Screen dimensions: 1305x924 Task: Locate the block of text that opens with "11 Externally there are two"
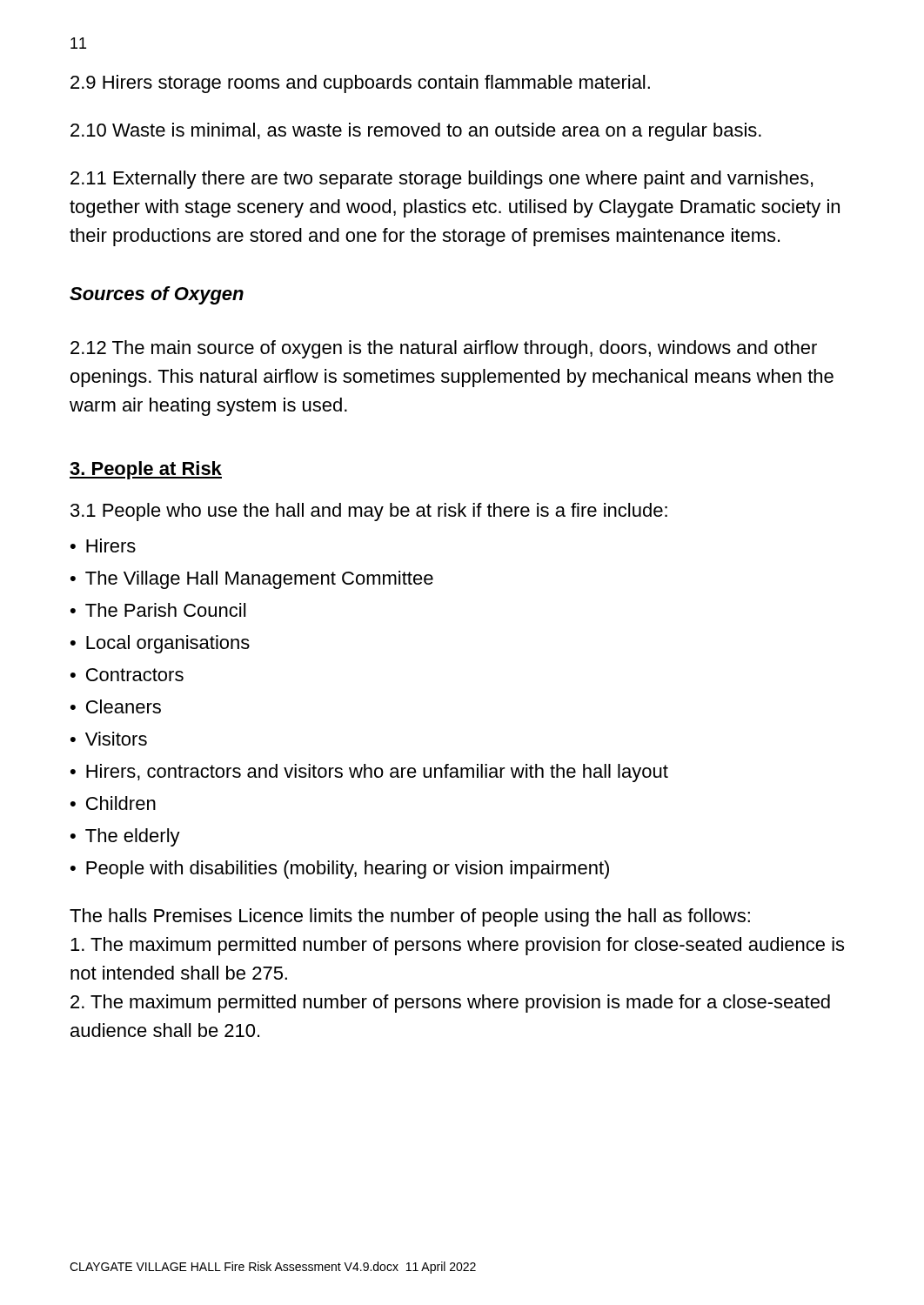click(x=455, y=207)
